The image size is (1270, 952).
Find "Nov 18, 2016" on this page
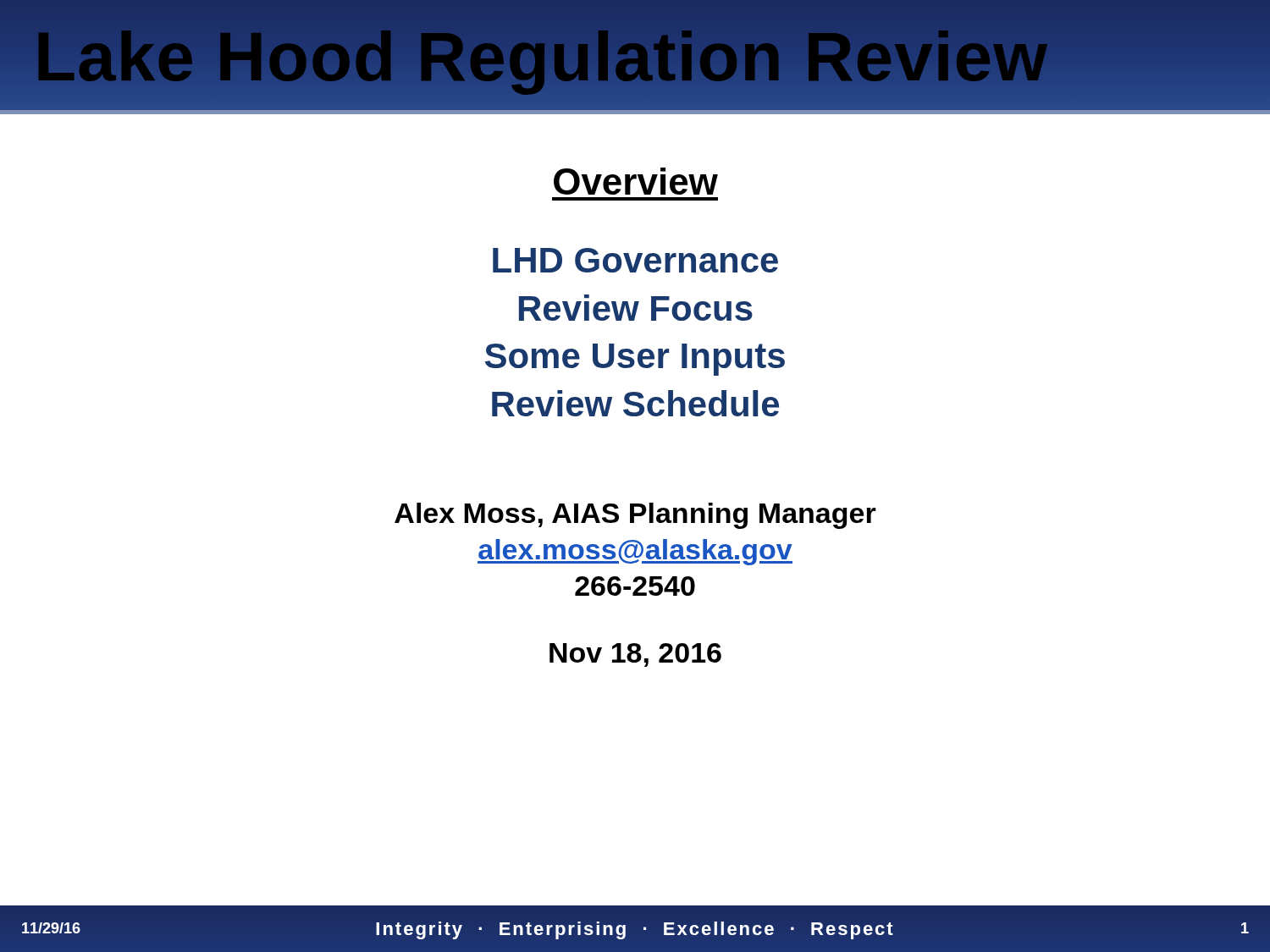click(x=635, y=652)
